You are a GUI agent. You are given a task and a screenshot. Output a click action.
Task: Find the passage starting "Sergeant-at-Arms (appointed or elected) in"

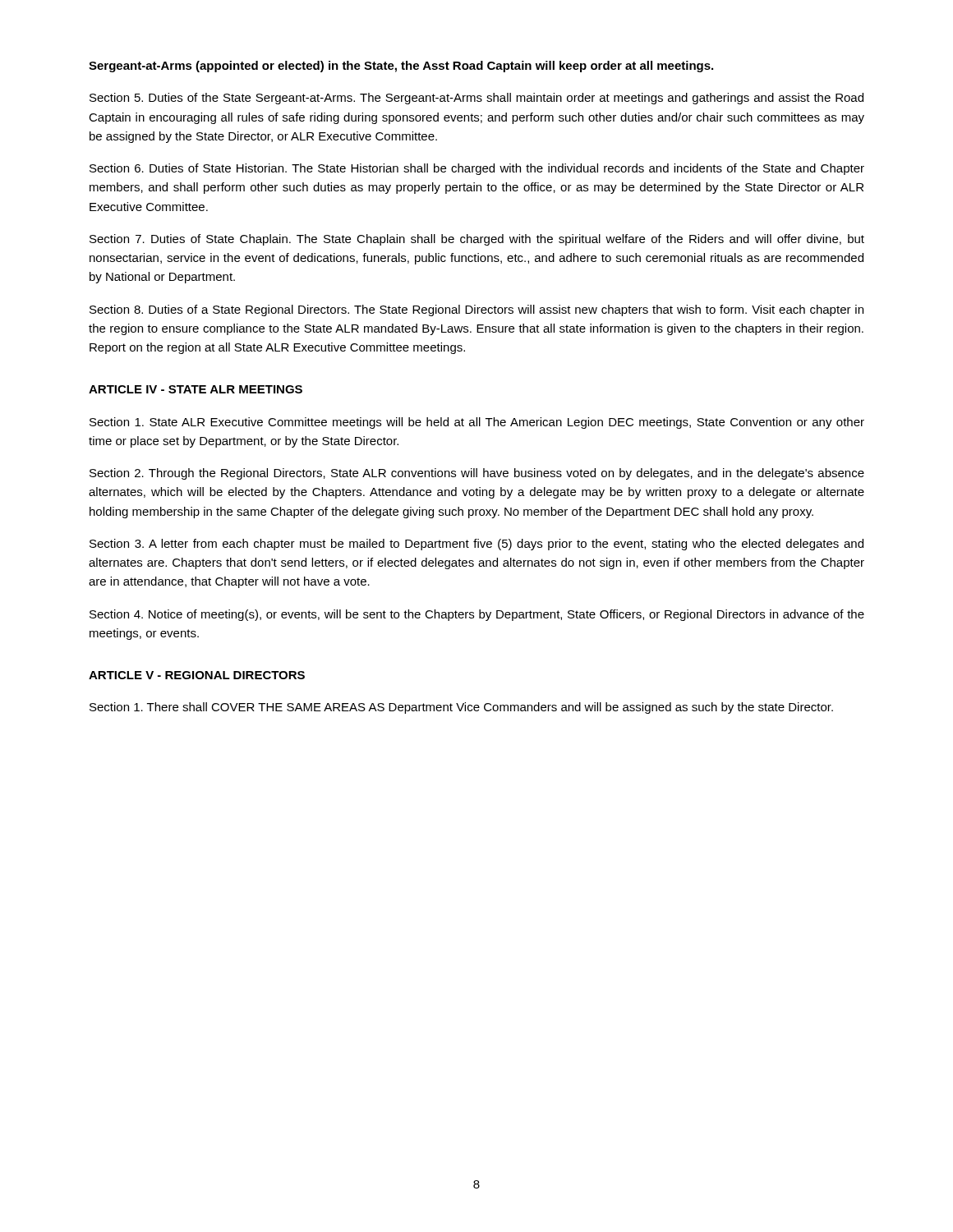click(x=401, y=65)
